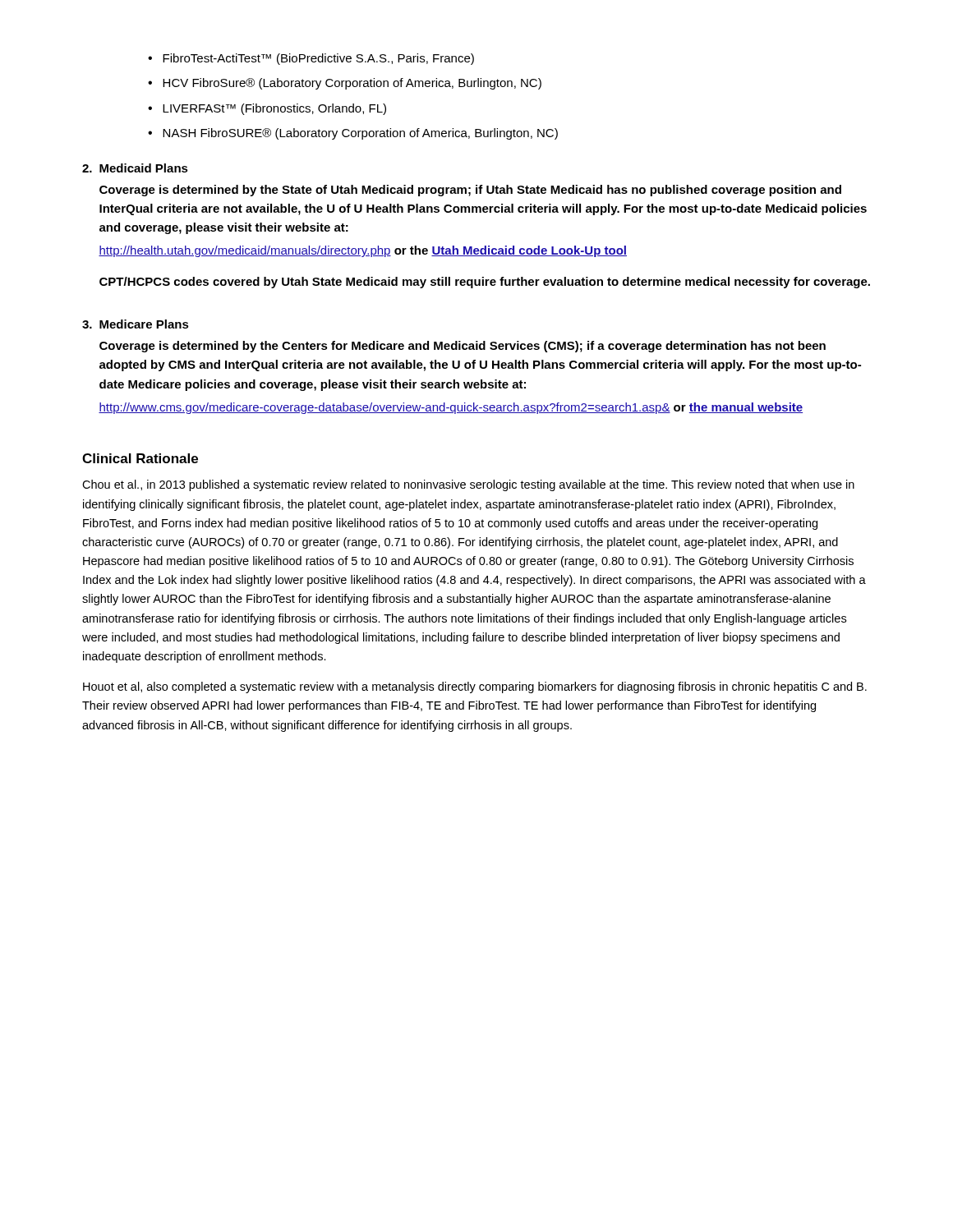Locate the block of text that opens with "• NASH FibroSURE® (Laboratory Corporation of America,"
The image size is (953, 1232).
pos(353,133)
